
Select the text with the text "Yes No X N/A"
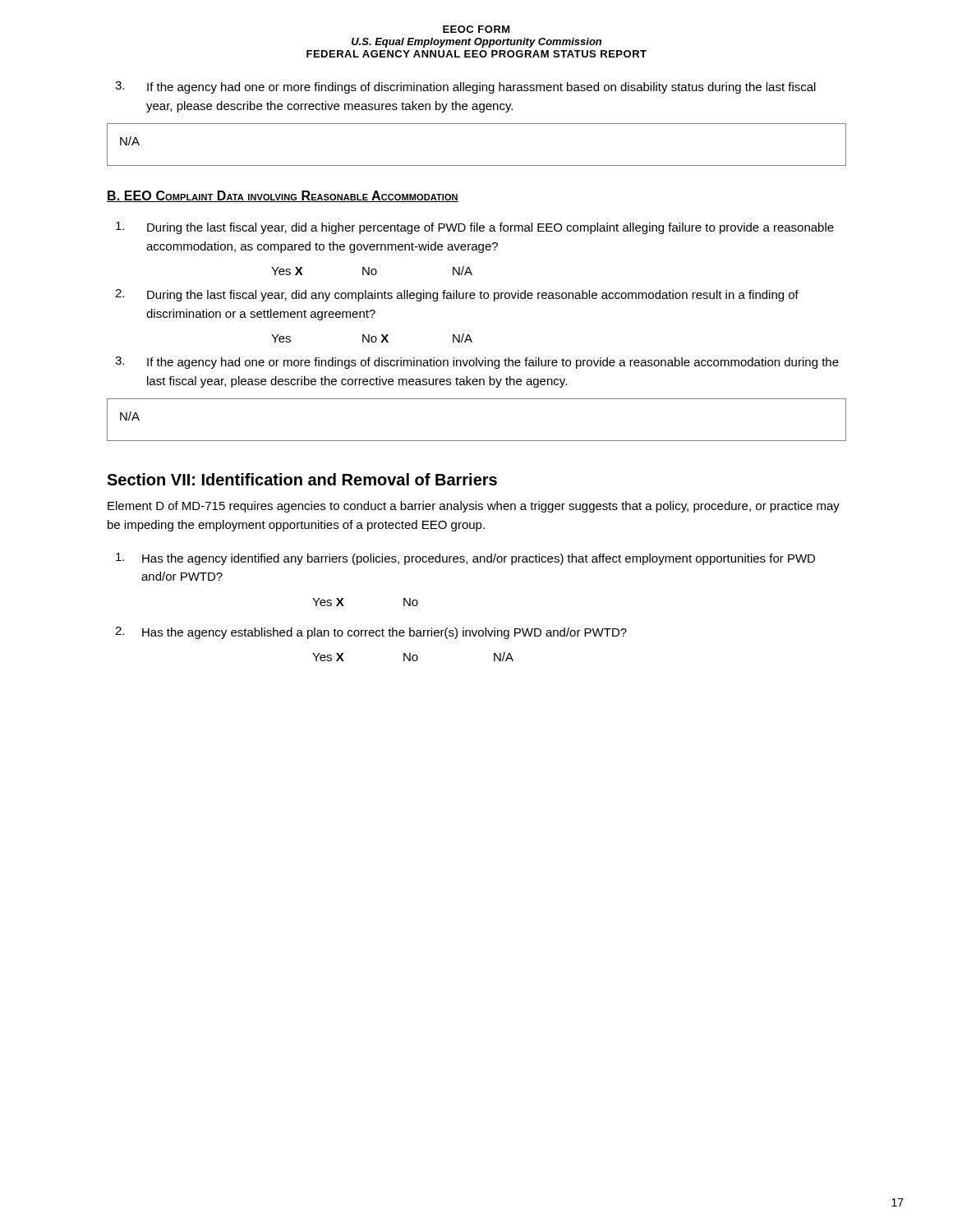pyautogui.click(x=372, y=338)
